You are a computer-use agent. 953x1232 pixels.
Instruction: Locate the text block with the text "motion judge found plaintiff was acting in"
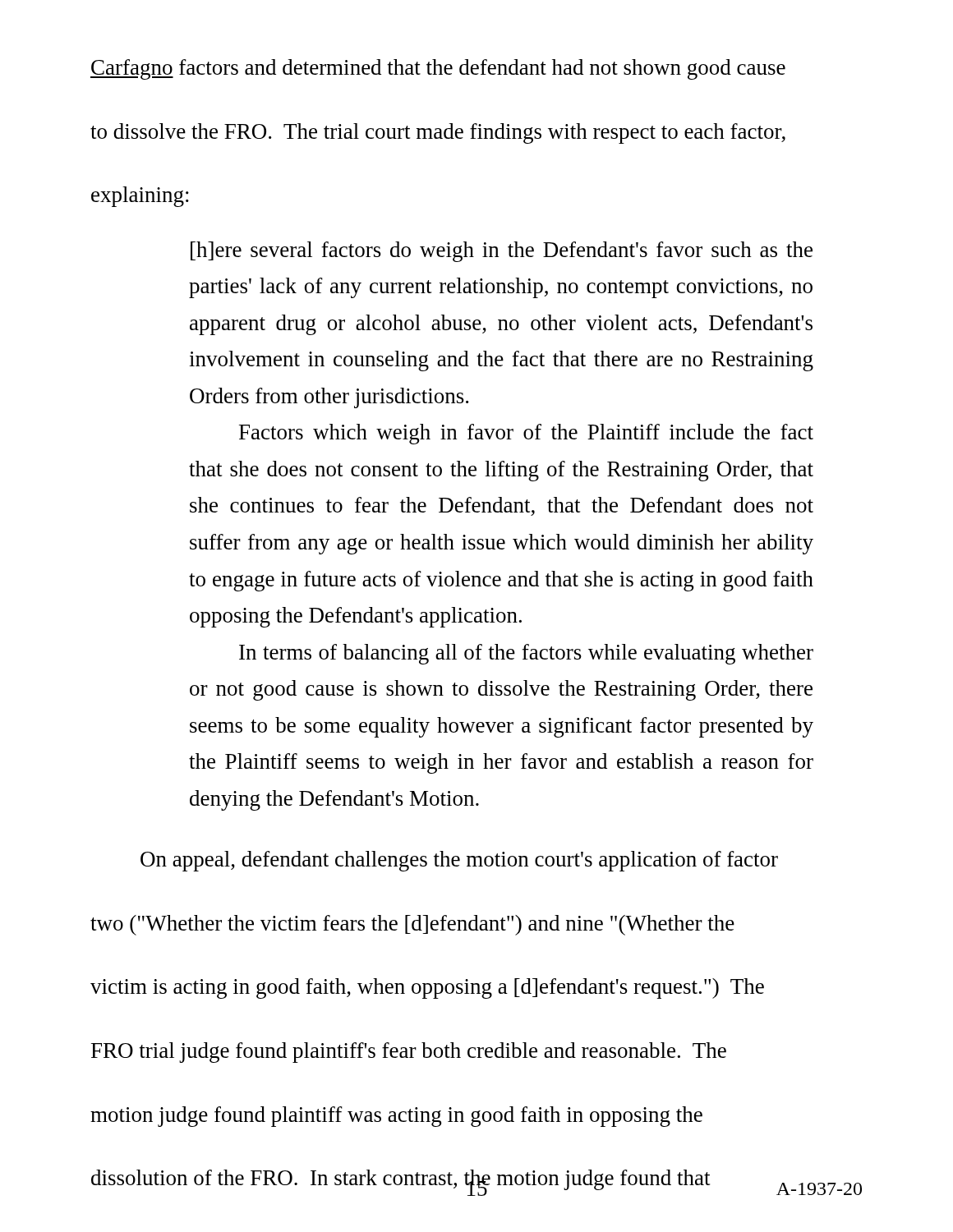pos(397,1114)
